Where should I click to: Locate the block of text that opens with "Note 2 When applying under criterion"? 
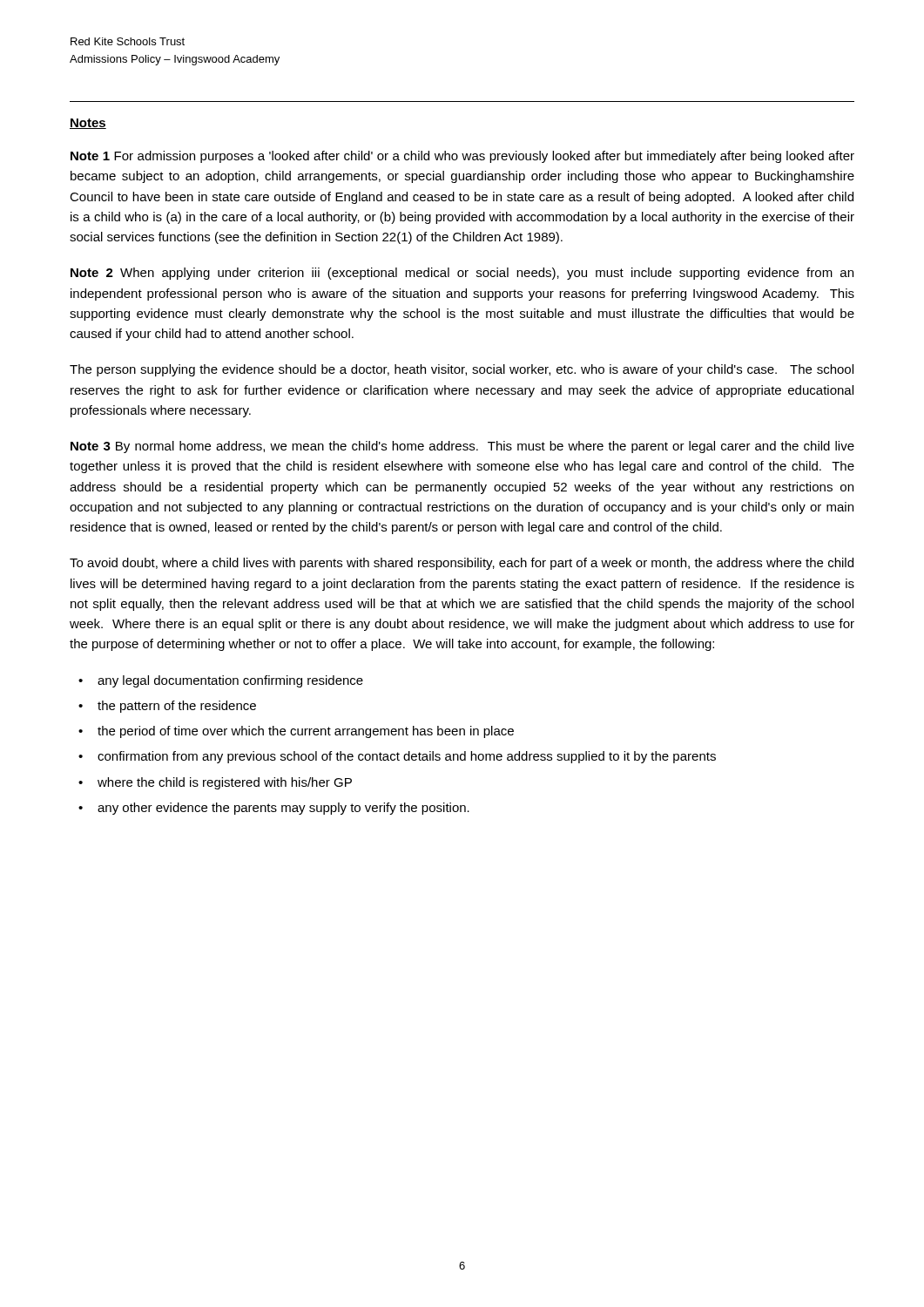point(462,303)
